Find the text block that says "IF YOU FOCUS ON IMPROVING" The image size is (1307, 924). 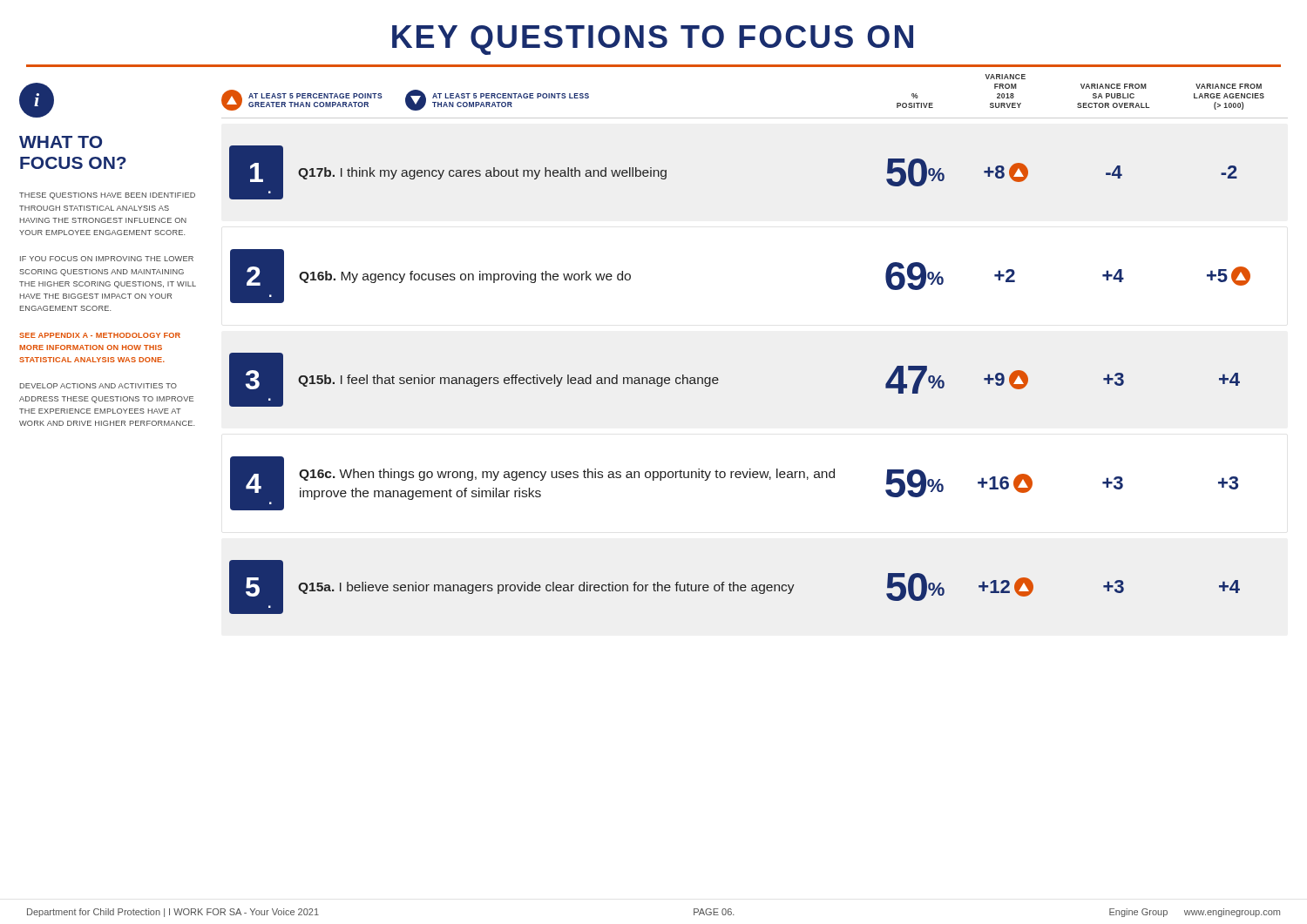111,284
